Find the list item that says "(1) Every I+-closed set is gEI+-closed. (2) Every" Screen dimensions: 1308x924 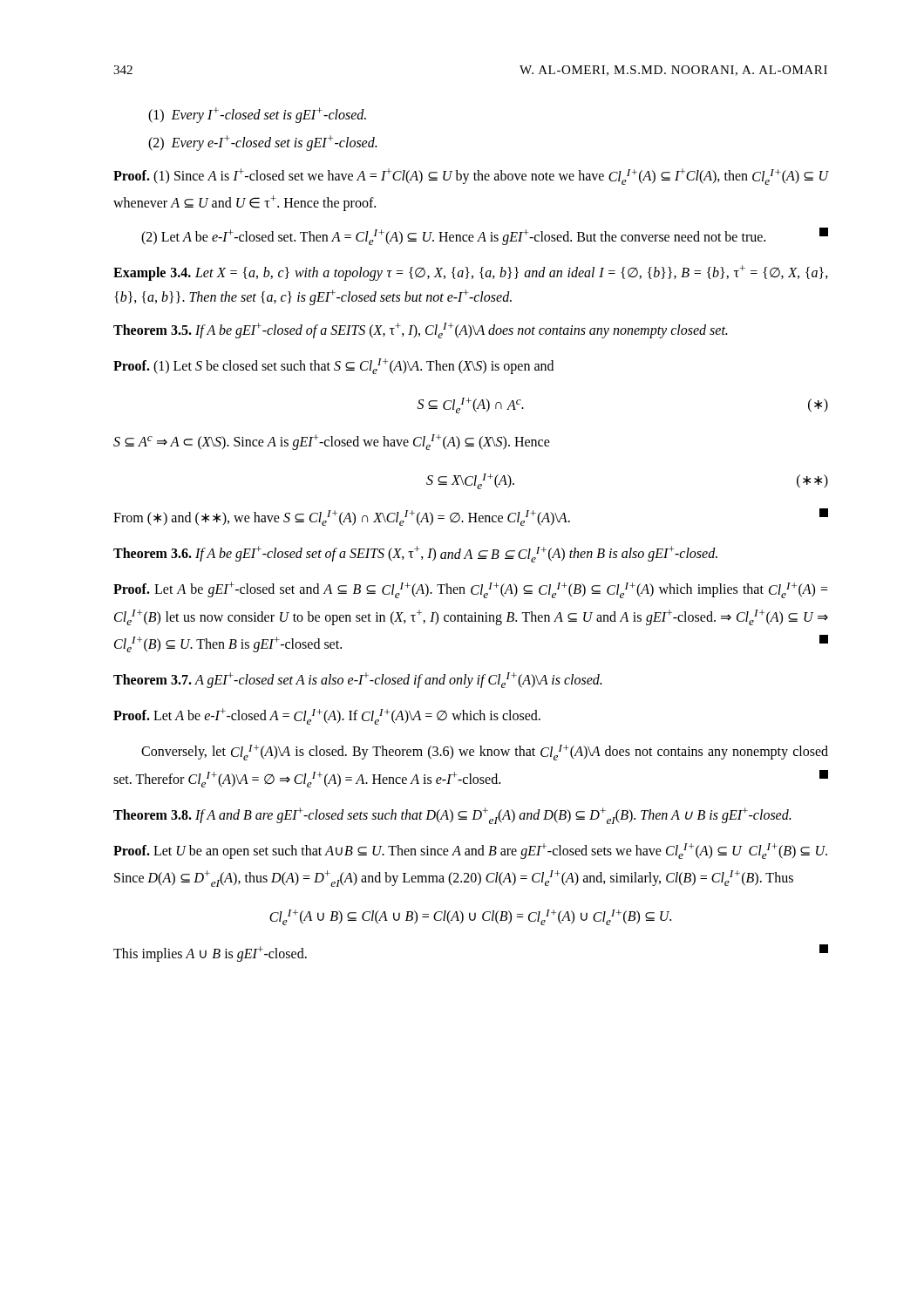click(257, 115)
